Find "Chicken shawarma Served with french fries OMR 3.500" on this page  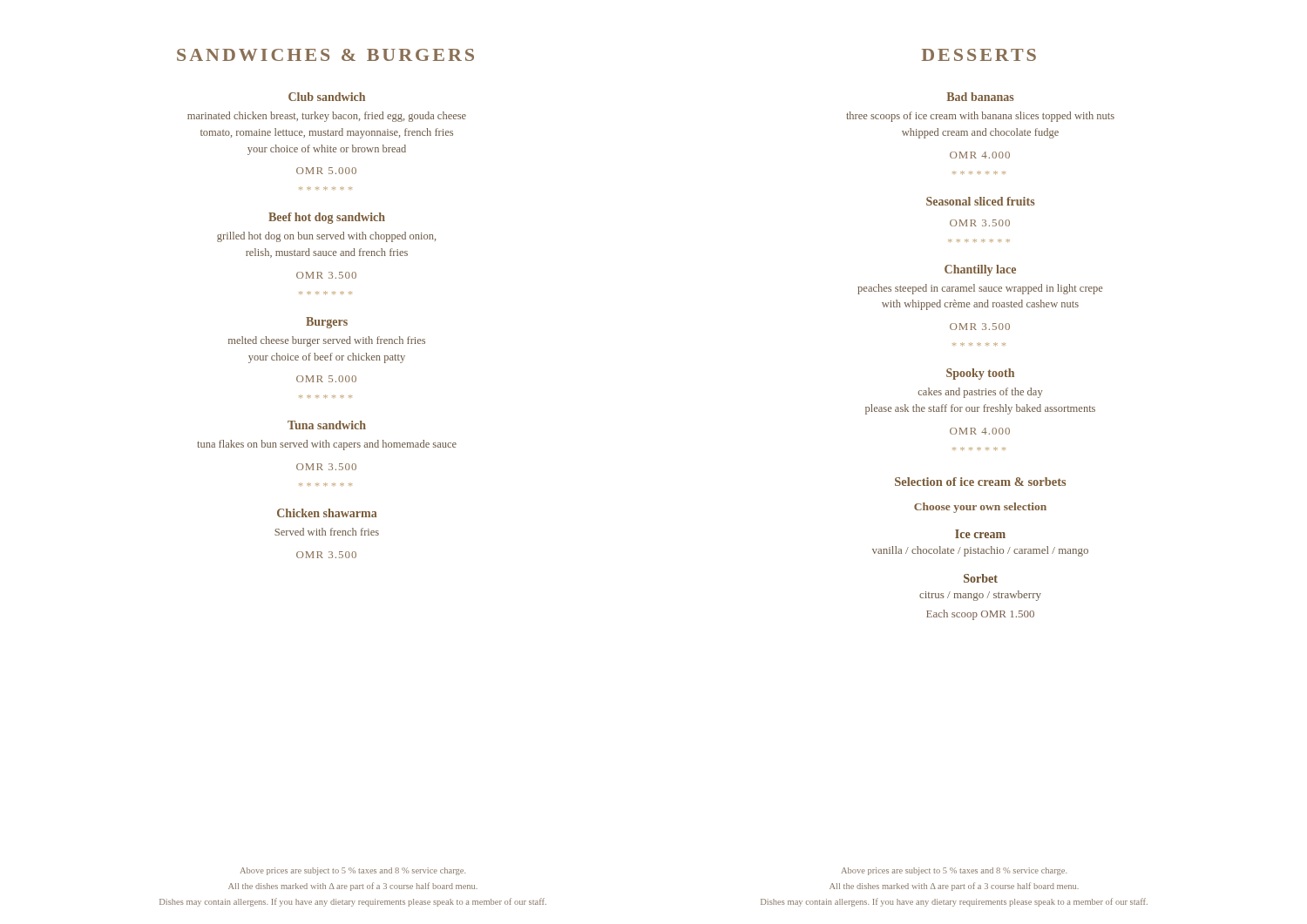click(327, 534)
